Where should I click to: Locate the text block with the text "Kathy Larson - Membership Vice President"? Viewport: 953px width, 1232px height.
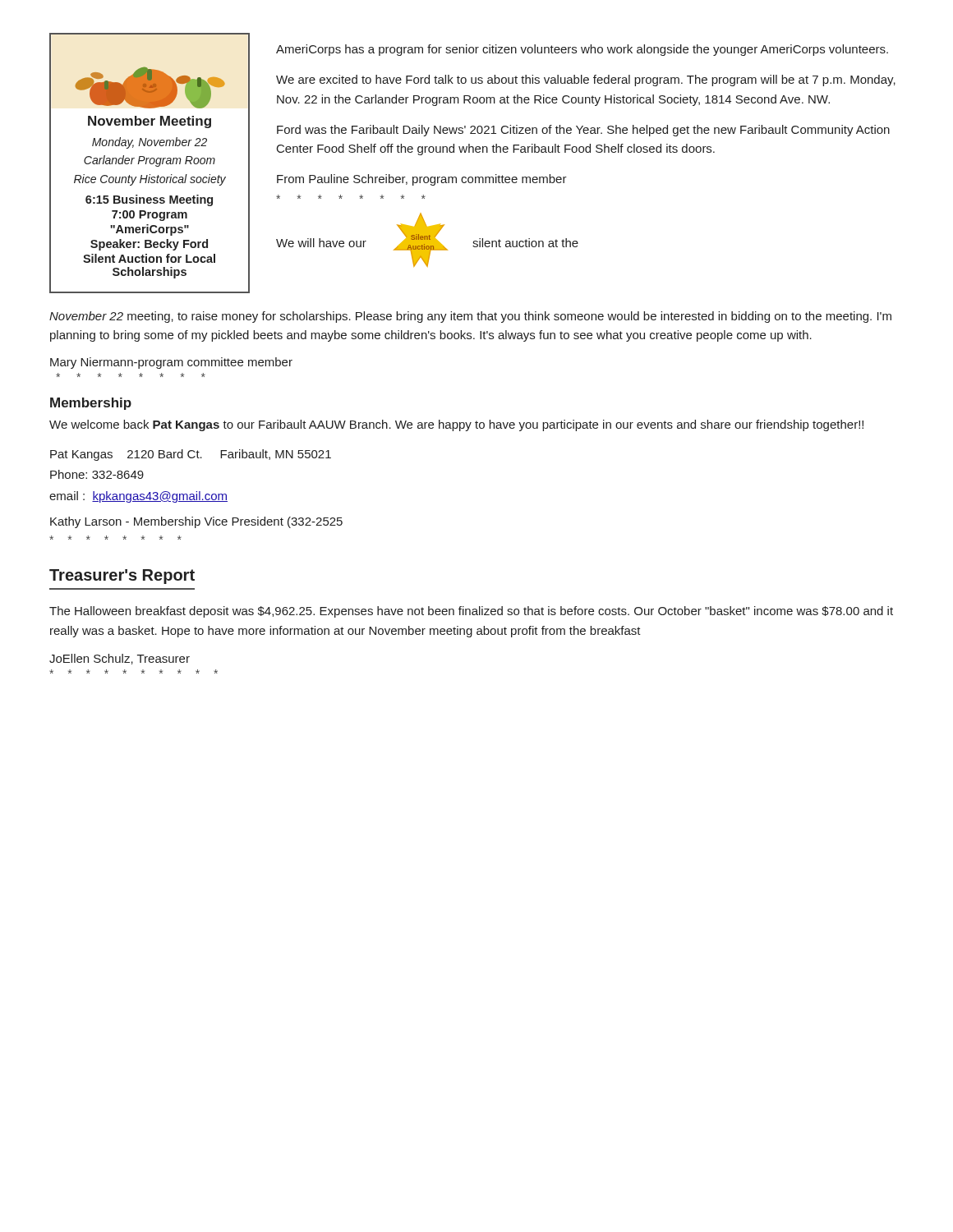tap(196, 521)
